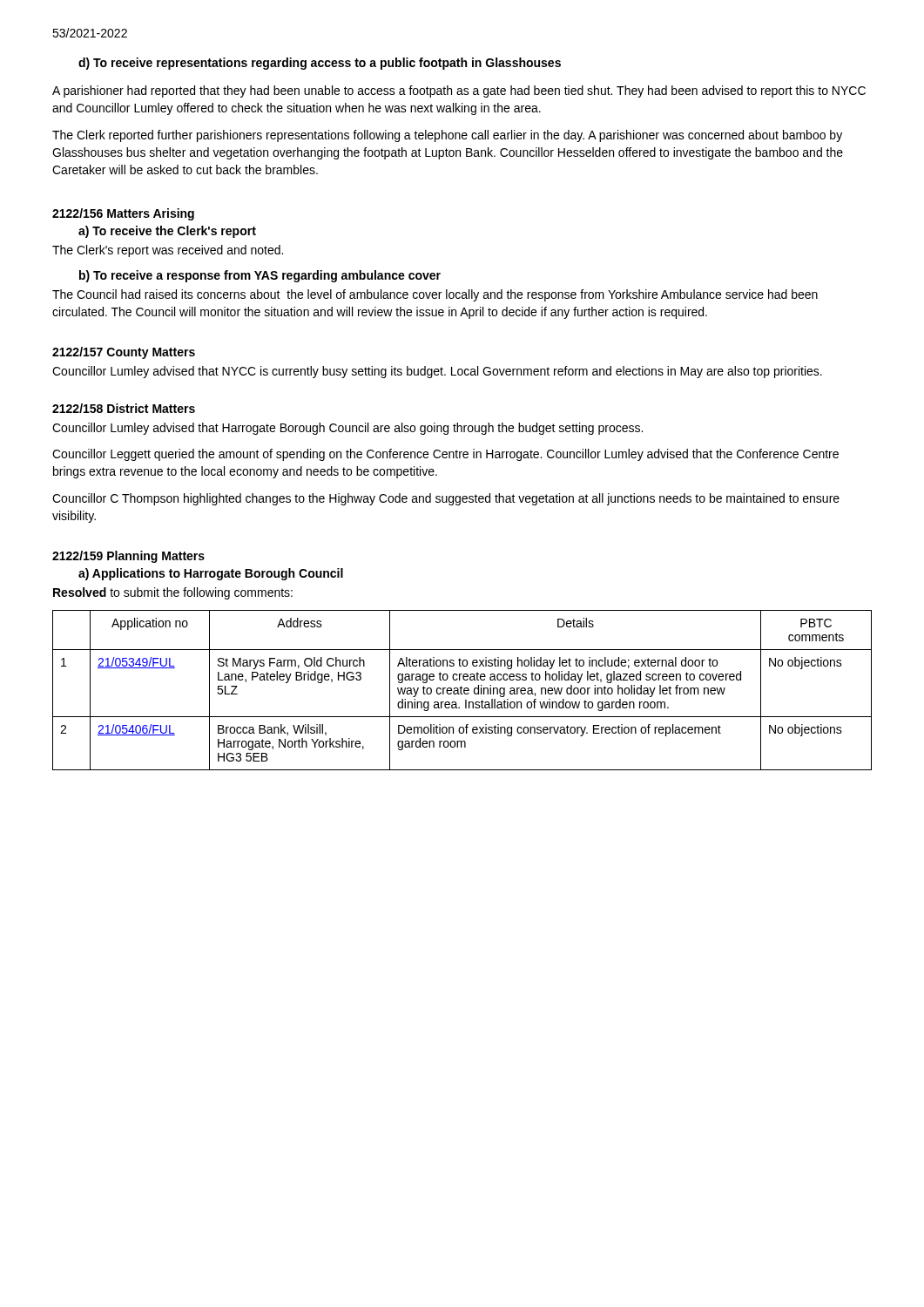Where is the passage that starts "The Clerk reported further parishioners representations following a"?
This screenshot has height=1307, width=924.
click(448, 152)
